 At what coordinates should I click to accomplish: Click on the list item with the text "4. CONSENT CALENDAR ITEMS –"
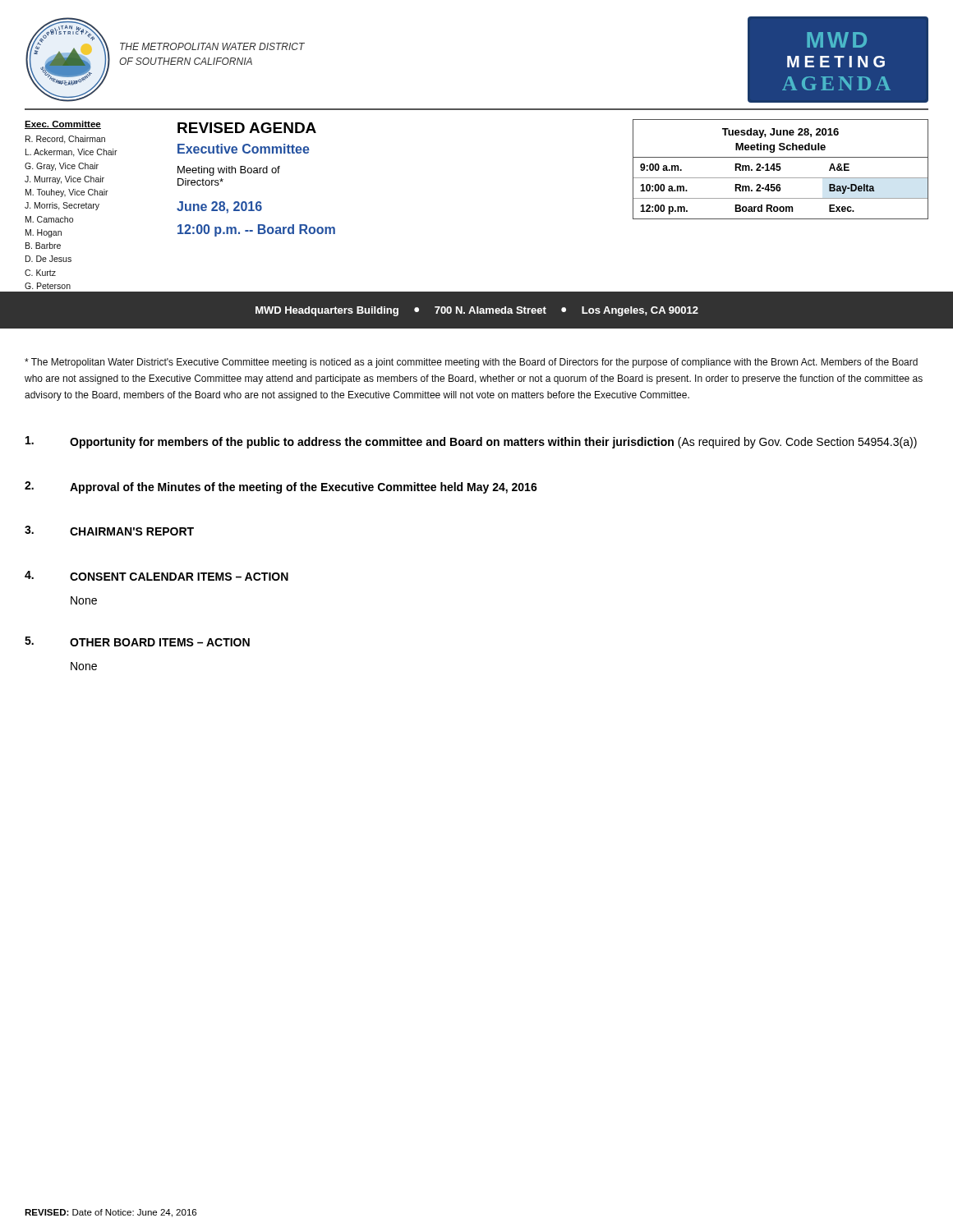point(157,576)
